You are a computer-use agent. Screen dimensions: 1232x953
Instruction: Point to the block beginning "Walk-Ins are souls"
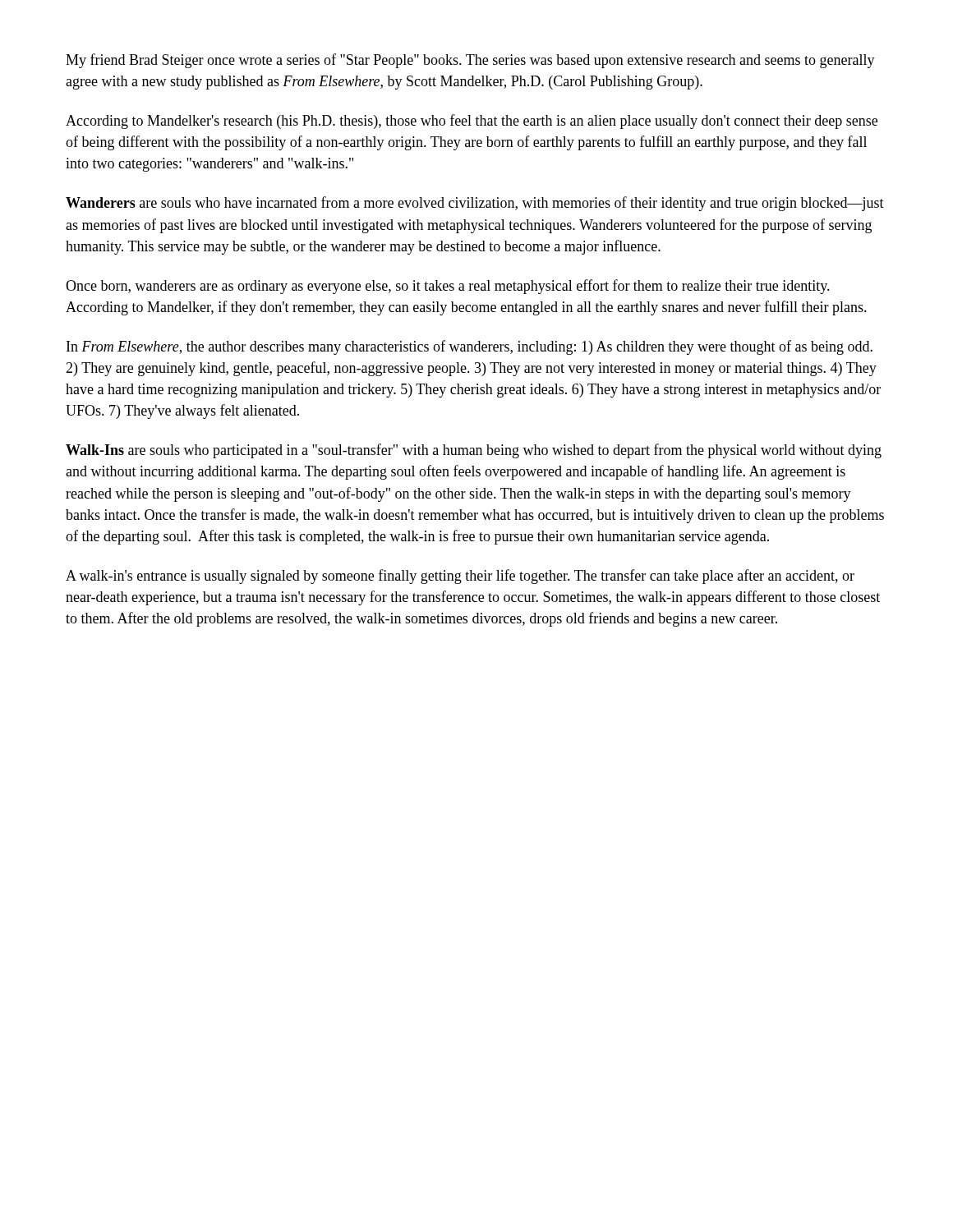coord(475,493)
